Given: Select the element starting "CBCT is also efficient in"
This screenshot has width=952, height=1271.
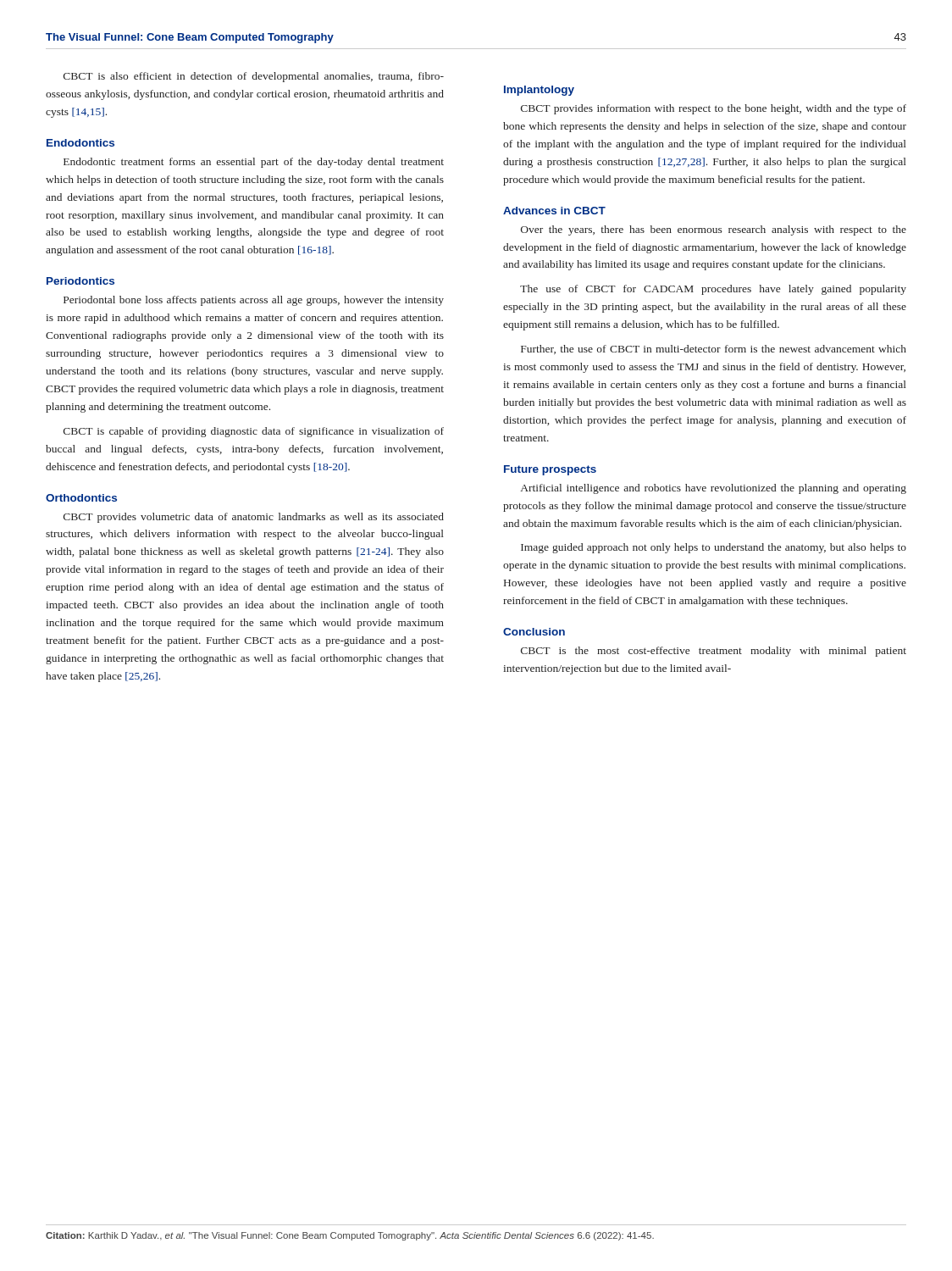Looking at the screenshot, I should [x=245, y=94].
